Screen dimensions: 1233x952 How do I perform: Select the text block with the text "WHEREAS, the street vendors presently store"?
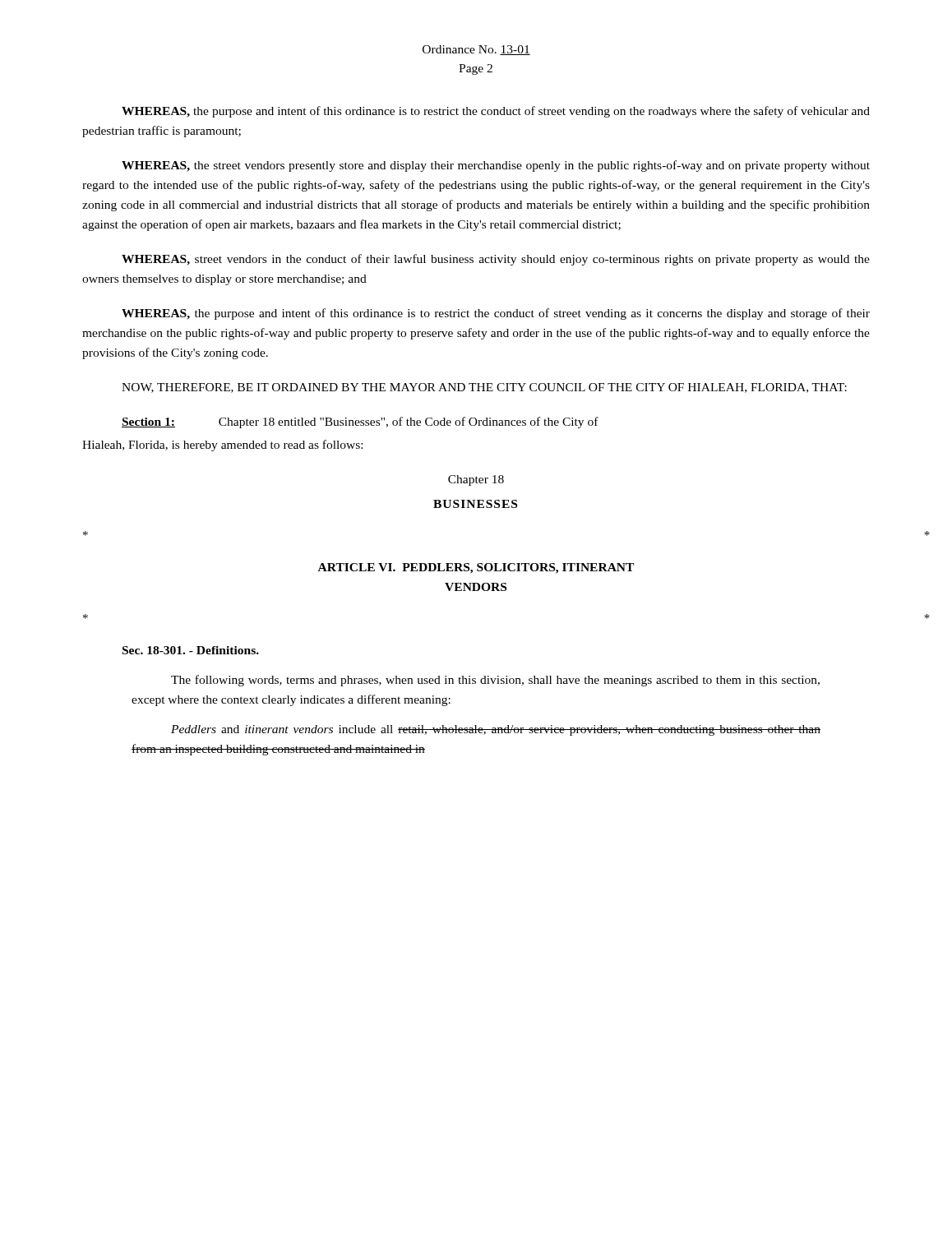click(476, 194)
